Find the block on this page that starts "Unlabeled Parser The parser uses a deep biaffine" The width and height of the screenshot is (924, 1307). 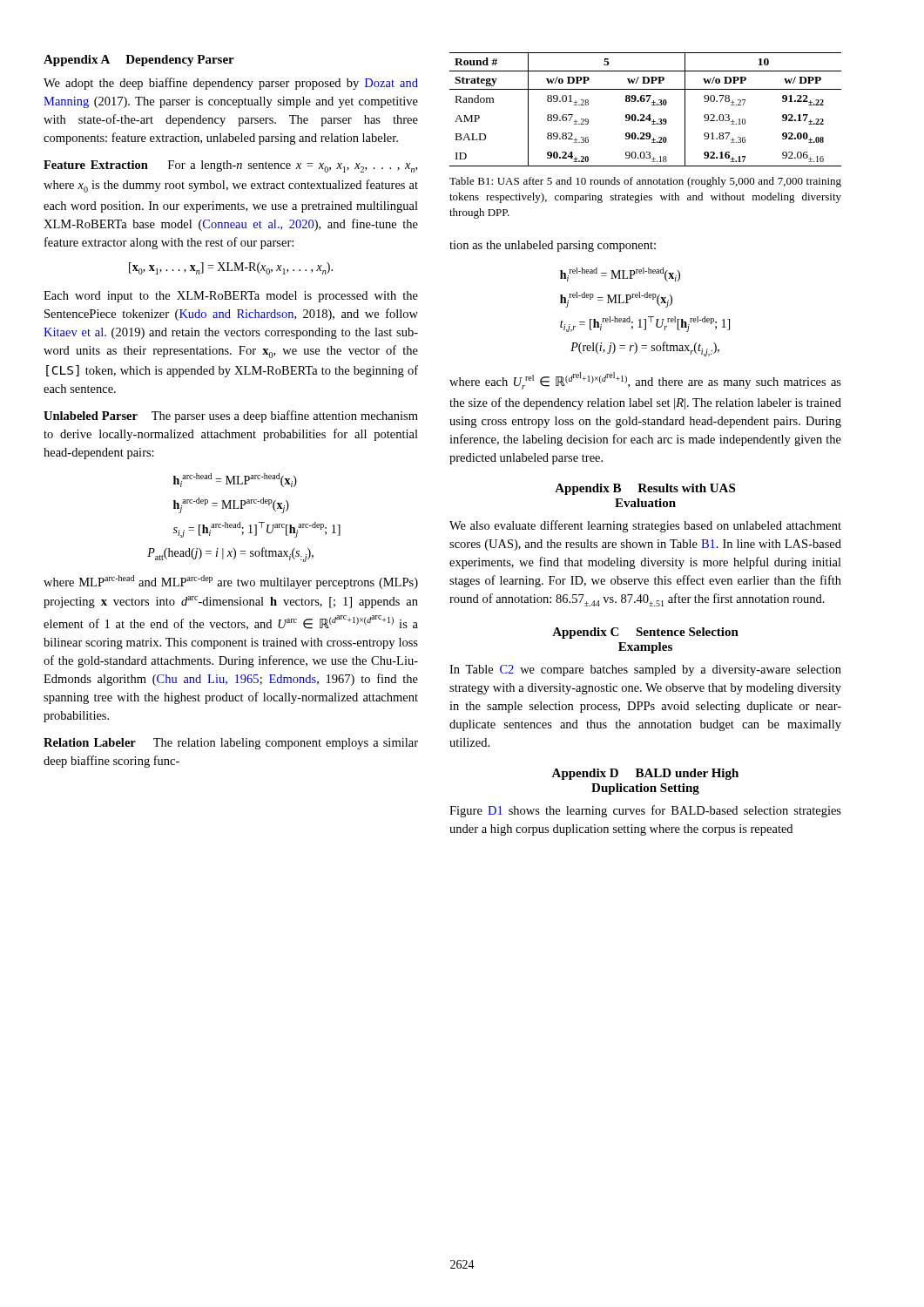click(x=231, y=434)
